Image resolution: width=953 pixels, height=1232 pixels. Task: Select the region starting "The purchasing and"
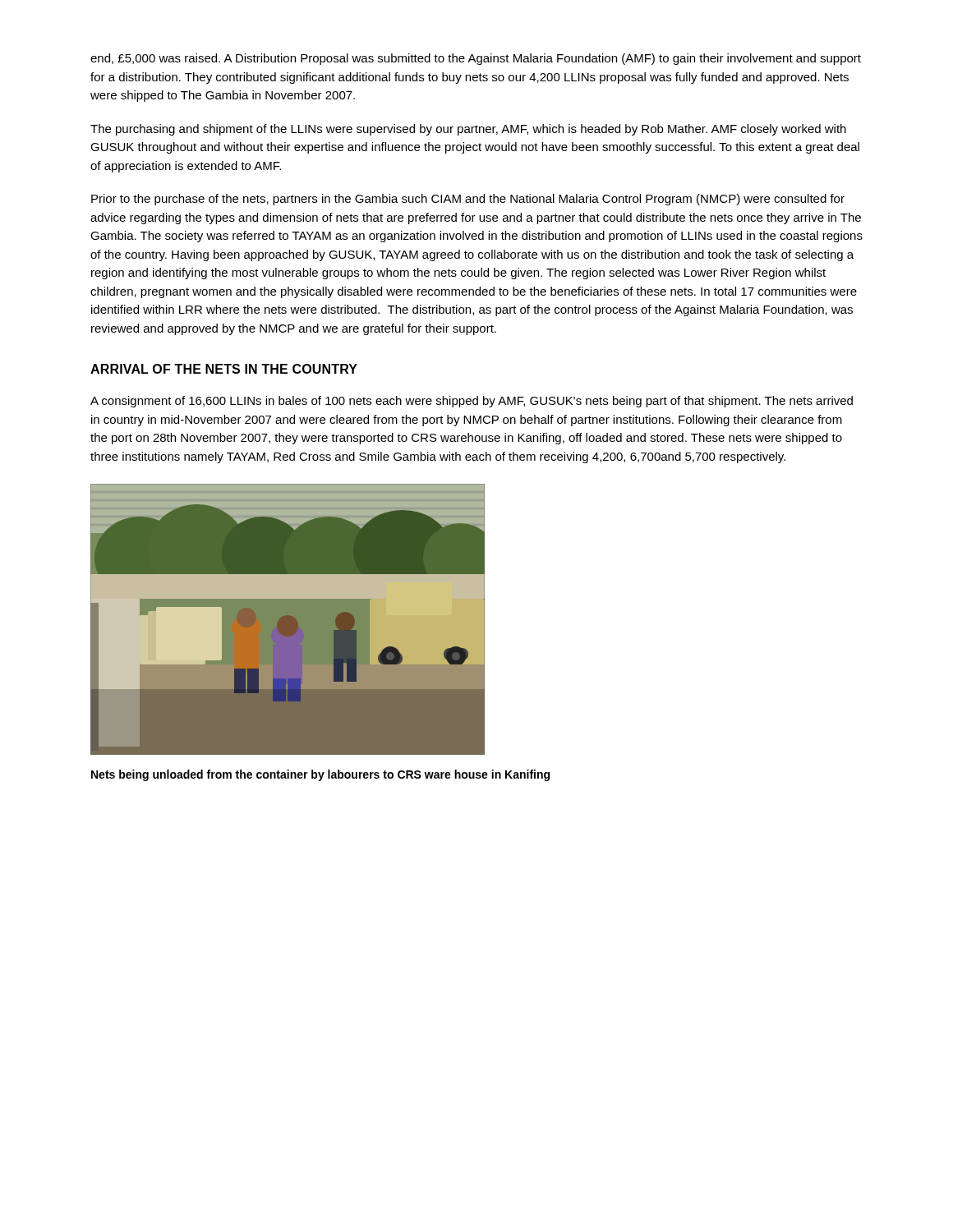pos(475,147)
